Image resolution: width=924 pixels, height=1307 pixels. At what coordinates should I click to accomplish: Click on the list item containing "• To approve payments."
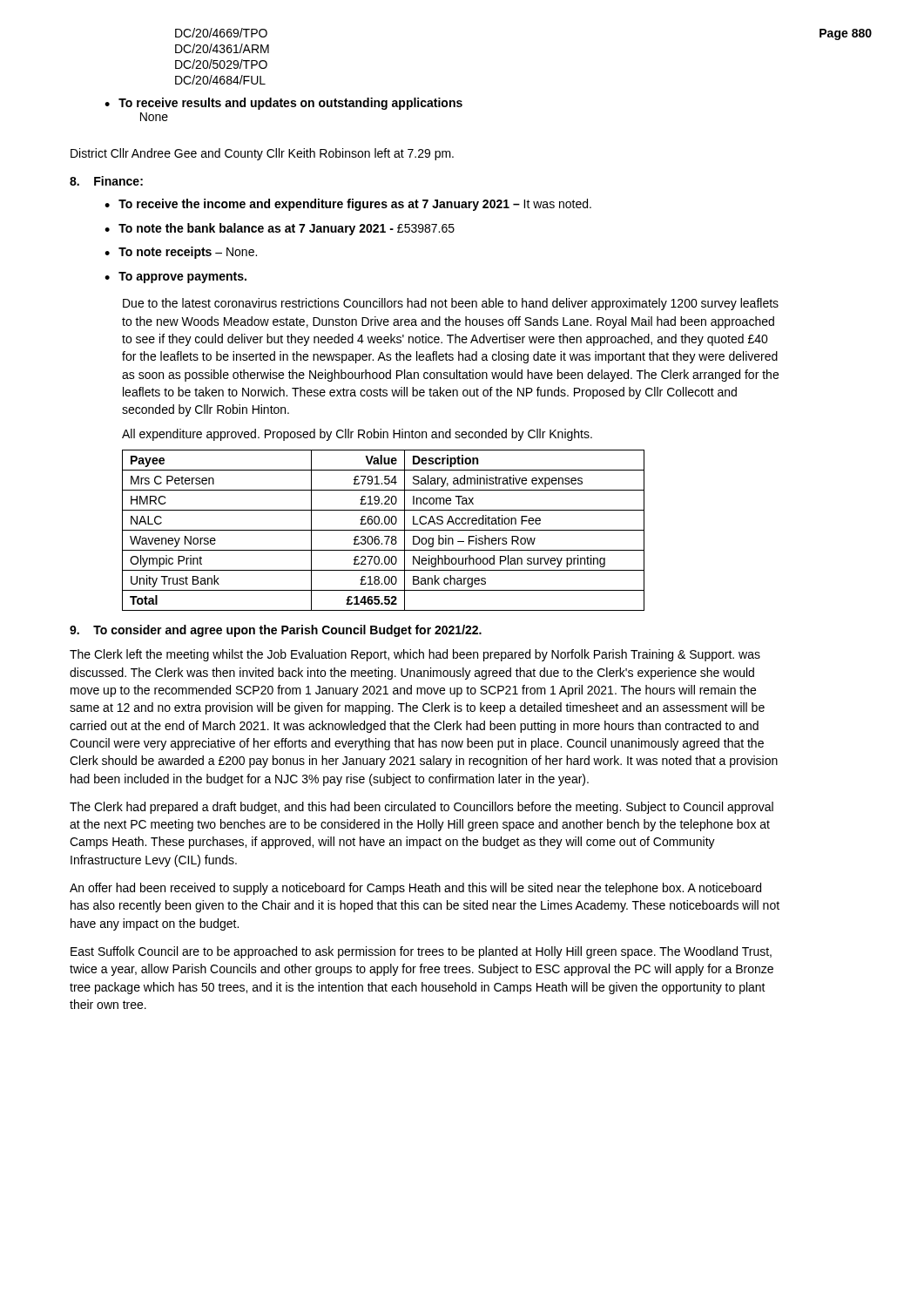(175, 278)
